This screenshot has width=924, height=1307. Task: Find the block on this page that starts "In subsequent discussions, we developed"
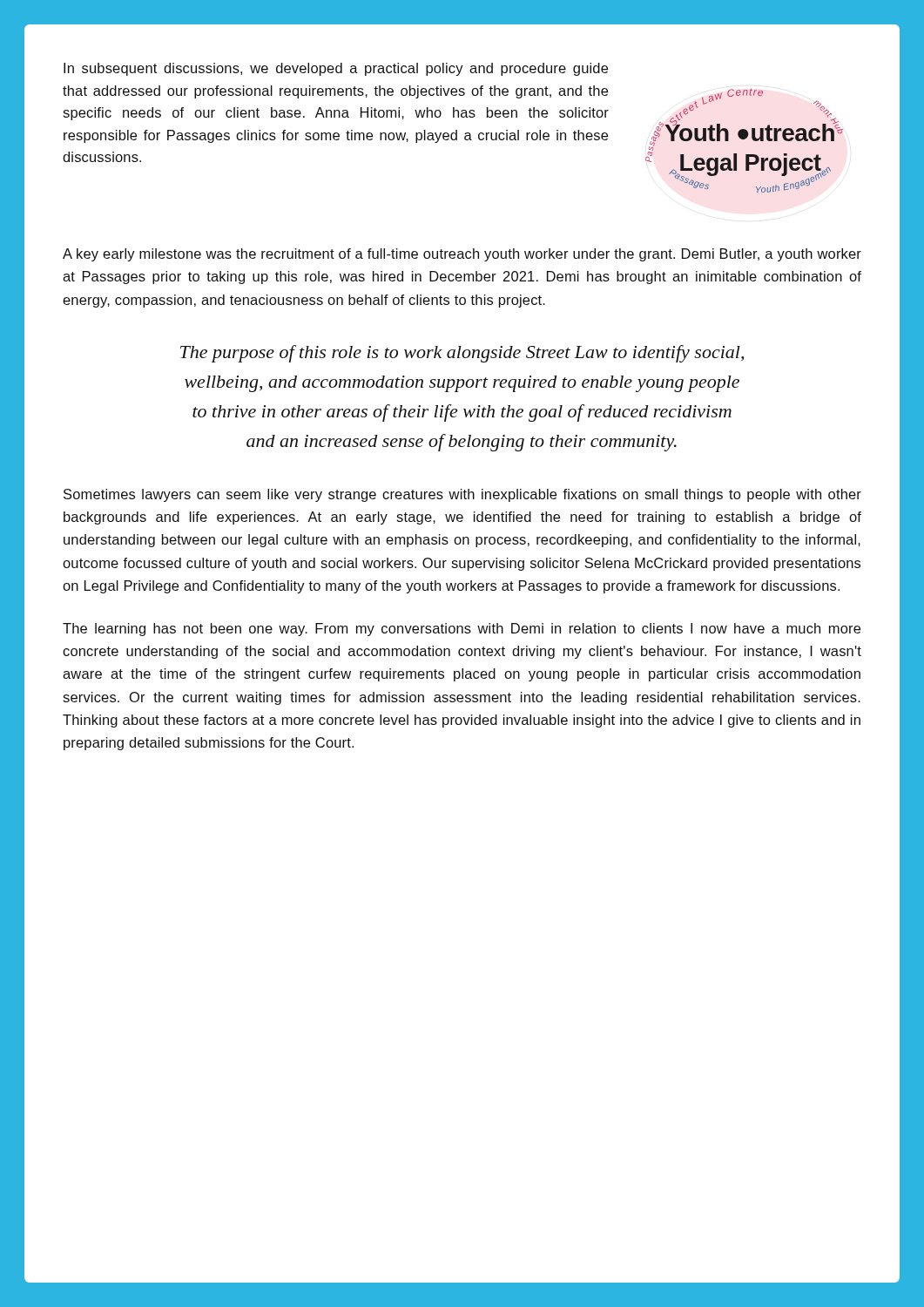(x=336, y=113)
